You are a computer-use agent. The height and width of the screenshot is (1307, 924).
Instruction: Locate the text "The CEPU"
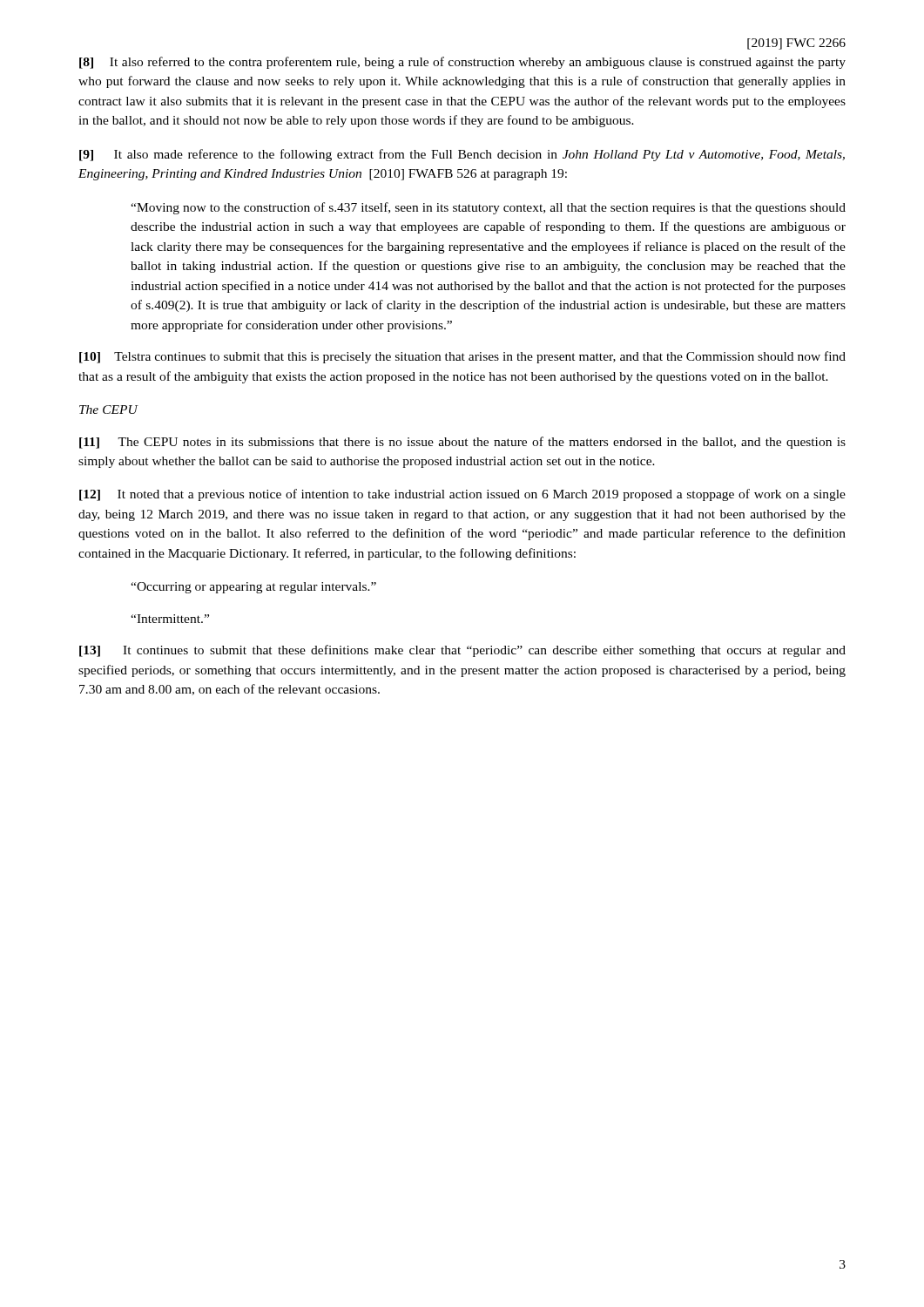coord(108,409)
